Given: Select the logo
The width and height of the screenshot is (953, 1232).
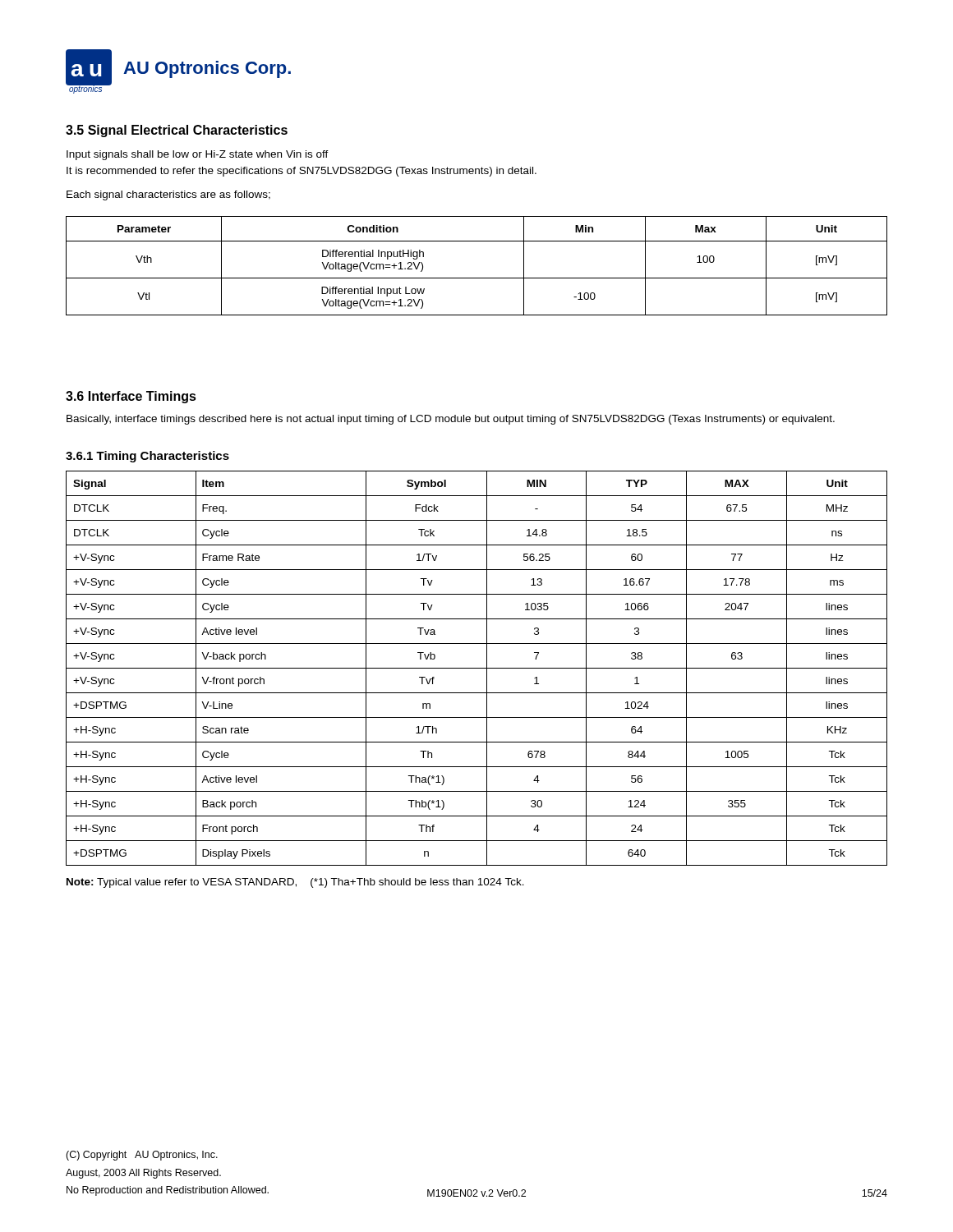Looking at the screenshot, I should coord(476,73).
